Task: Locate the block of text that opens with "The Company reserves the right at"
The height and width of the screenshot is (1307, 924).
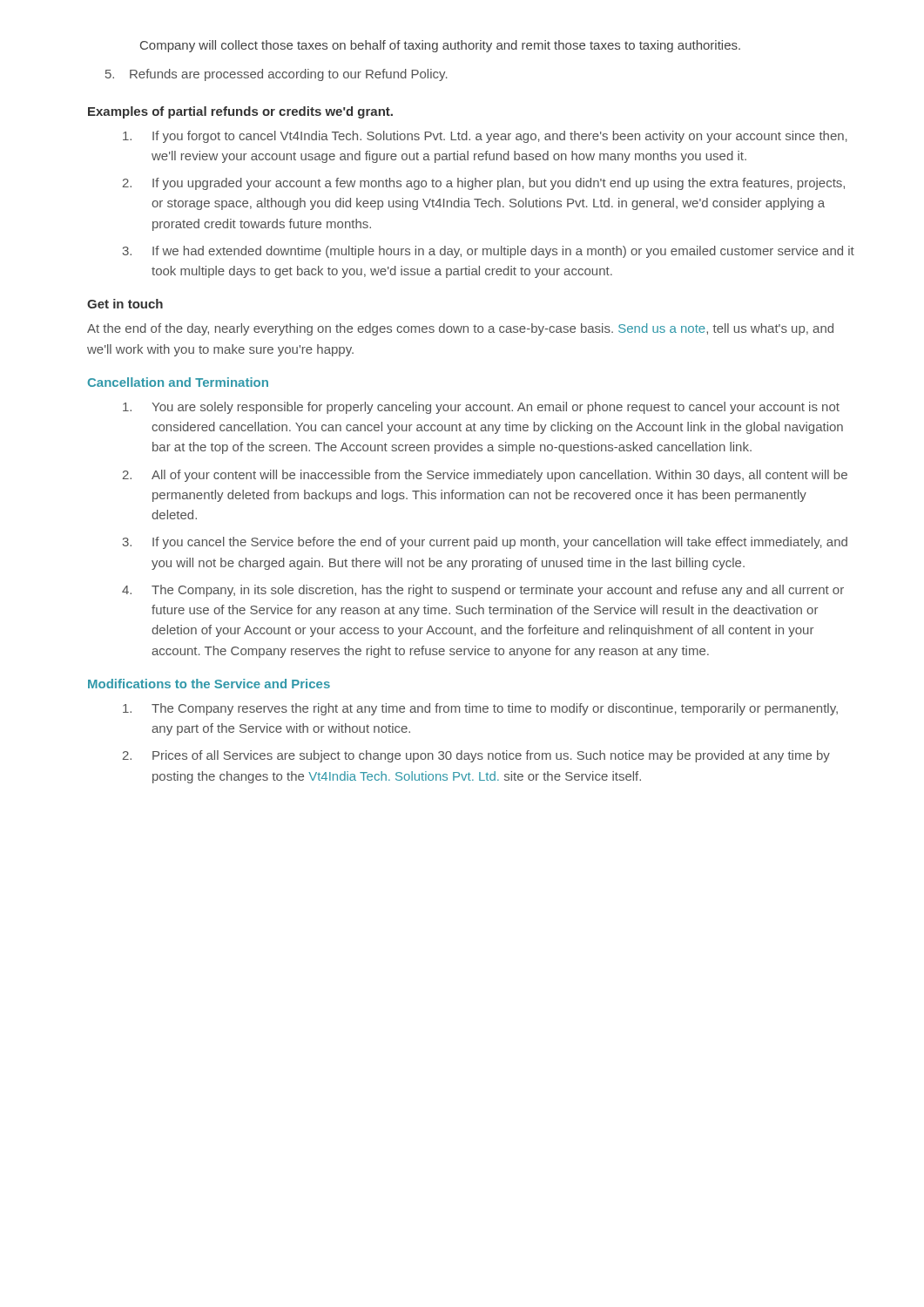Action: 503,718
